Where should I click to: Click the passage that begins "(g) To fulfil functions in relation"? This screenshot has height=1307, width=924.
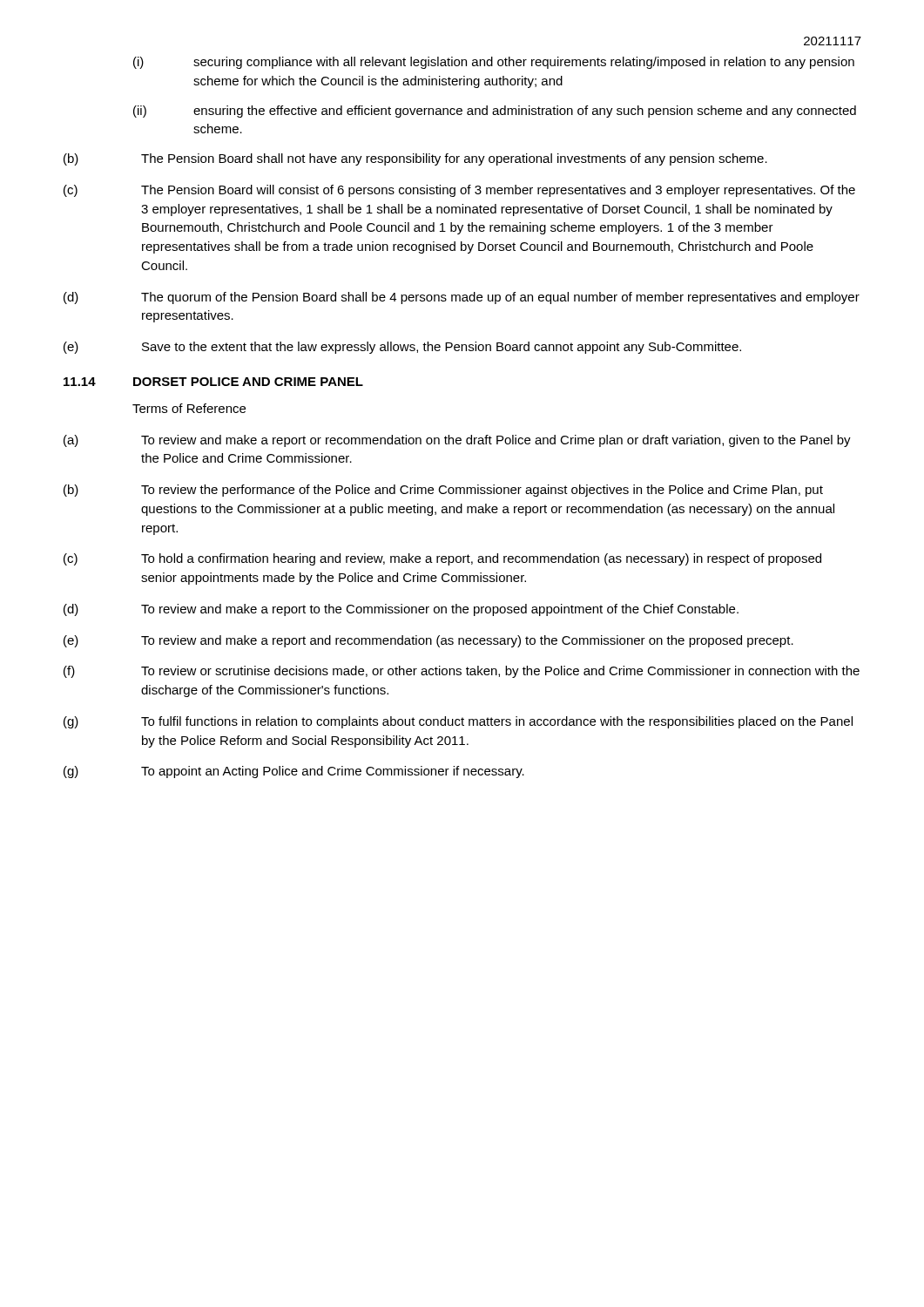(462, 731)
